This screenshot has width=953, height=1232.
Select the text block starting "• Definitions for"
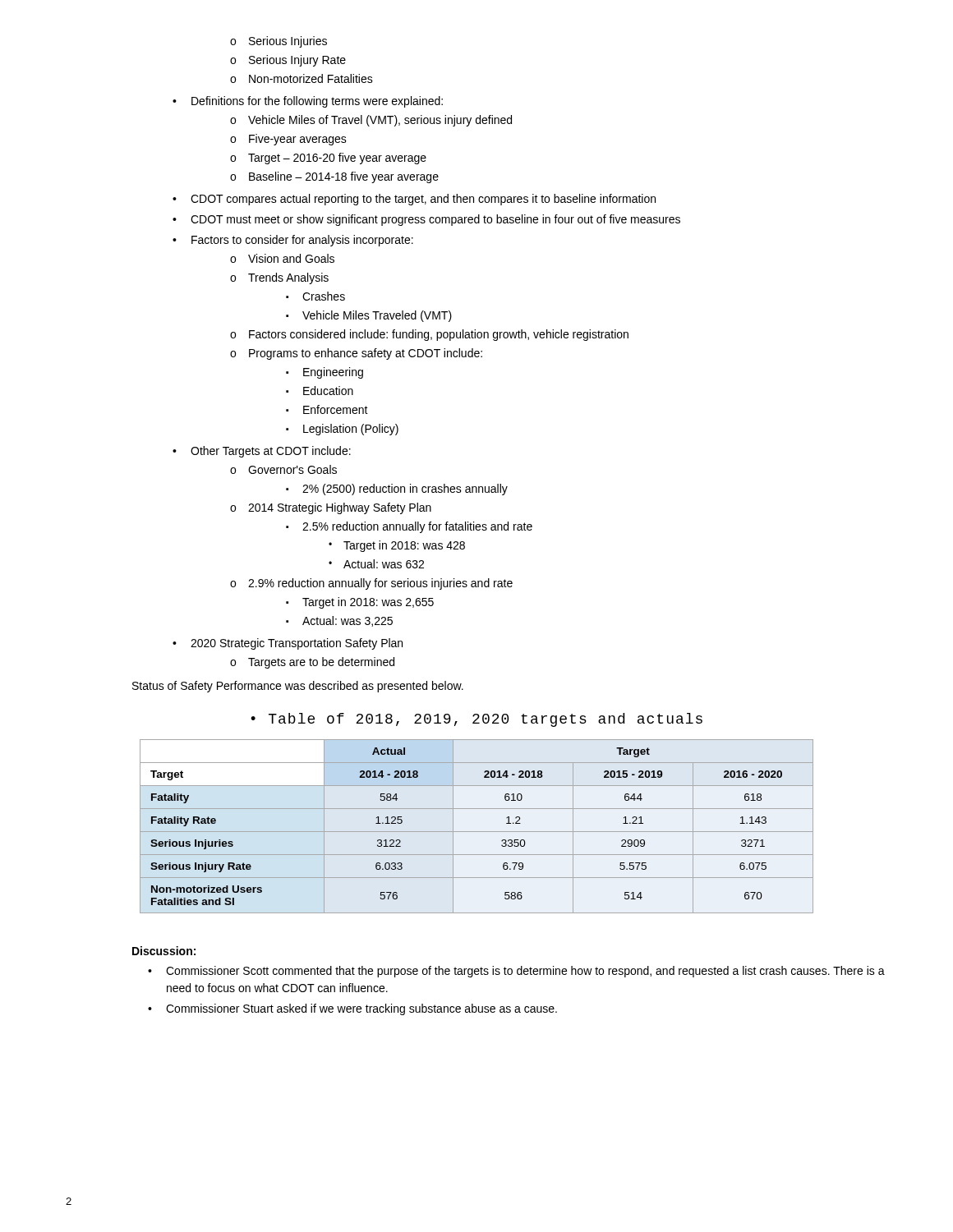[308, 101]
